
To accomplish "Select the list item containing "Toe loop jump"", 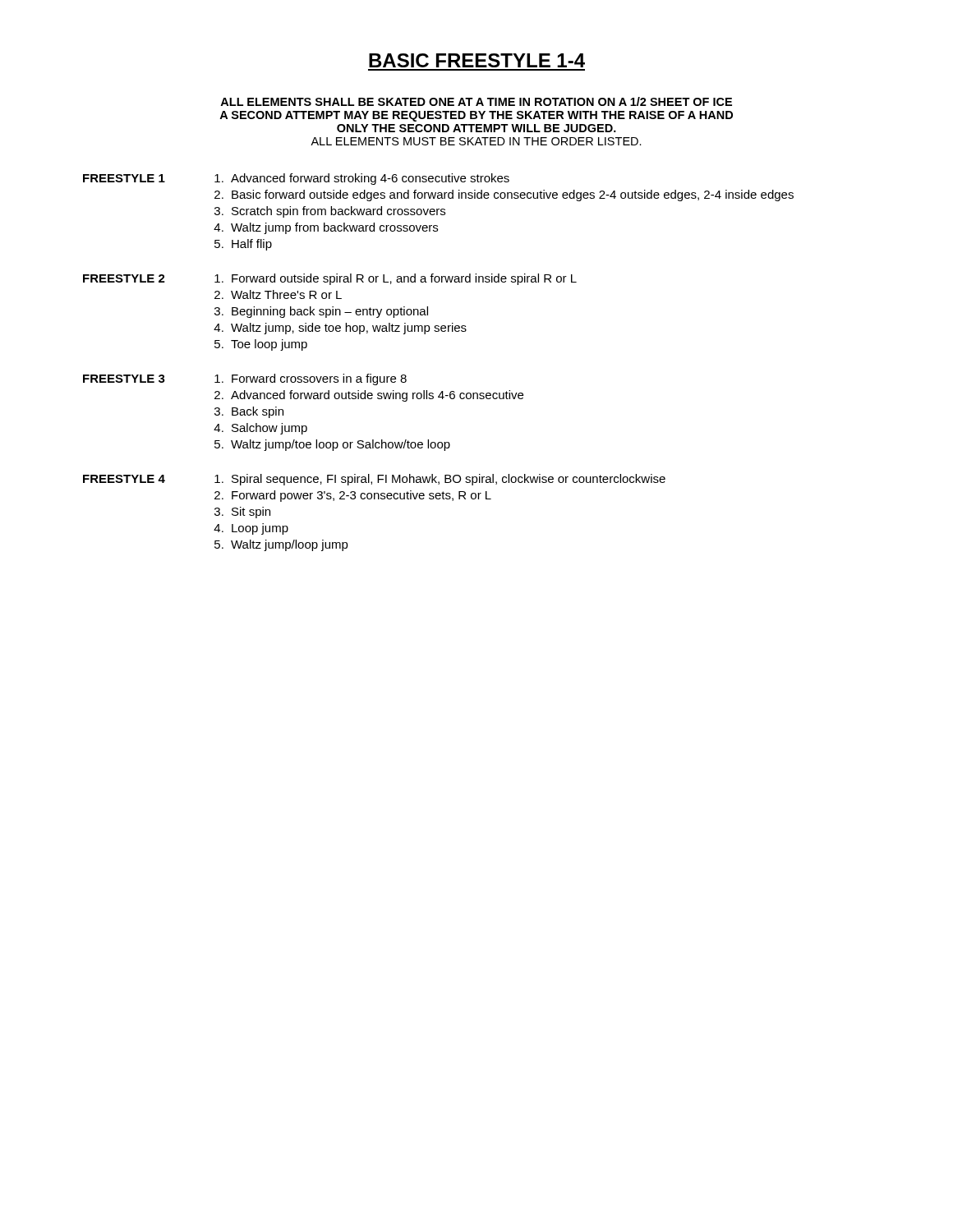I will point(269,345).
